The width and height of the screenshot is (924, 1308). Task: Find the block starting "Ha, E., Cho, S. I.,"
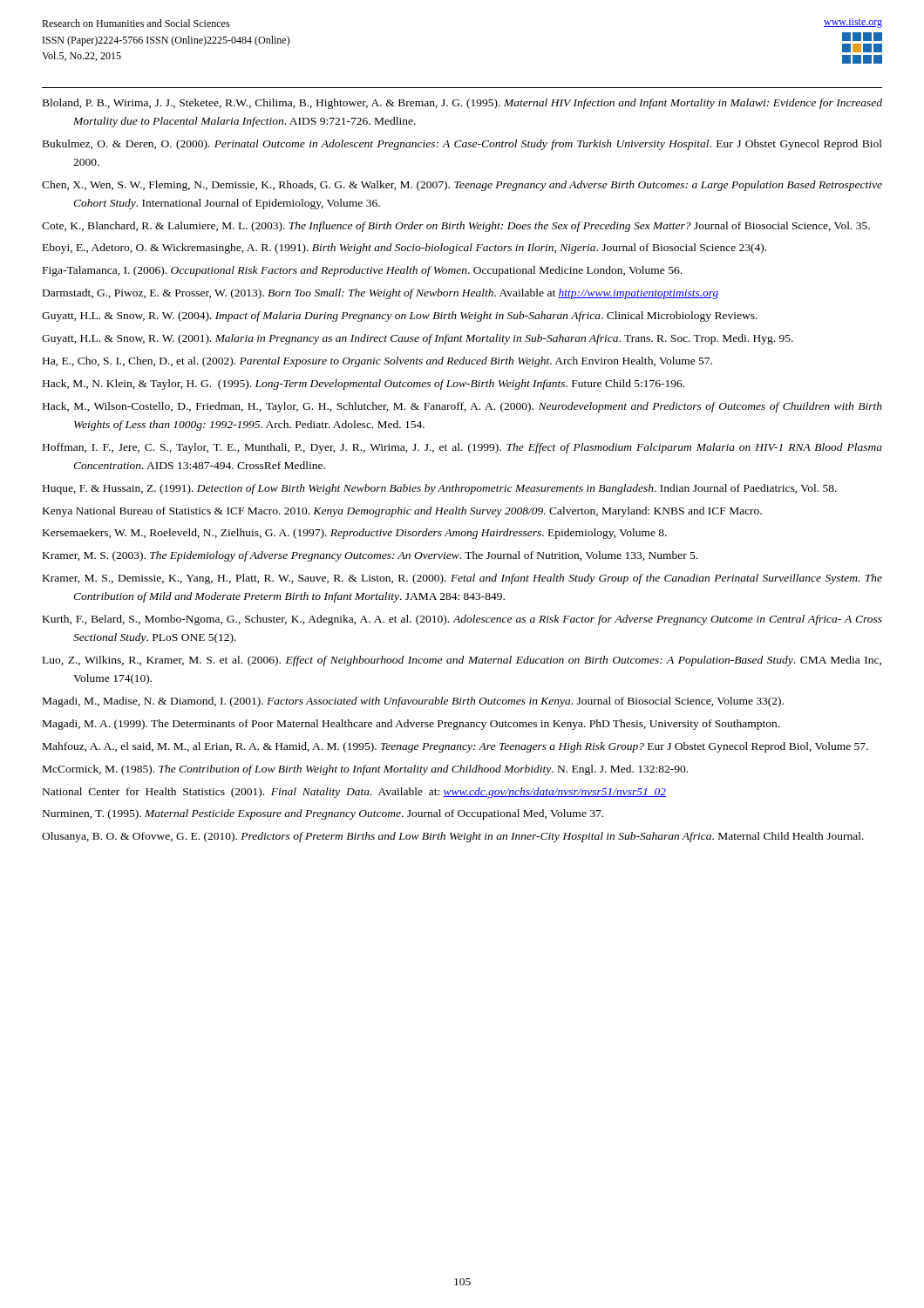pos(377,361)
